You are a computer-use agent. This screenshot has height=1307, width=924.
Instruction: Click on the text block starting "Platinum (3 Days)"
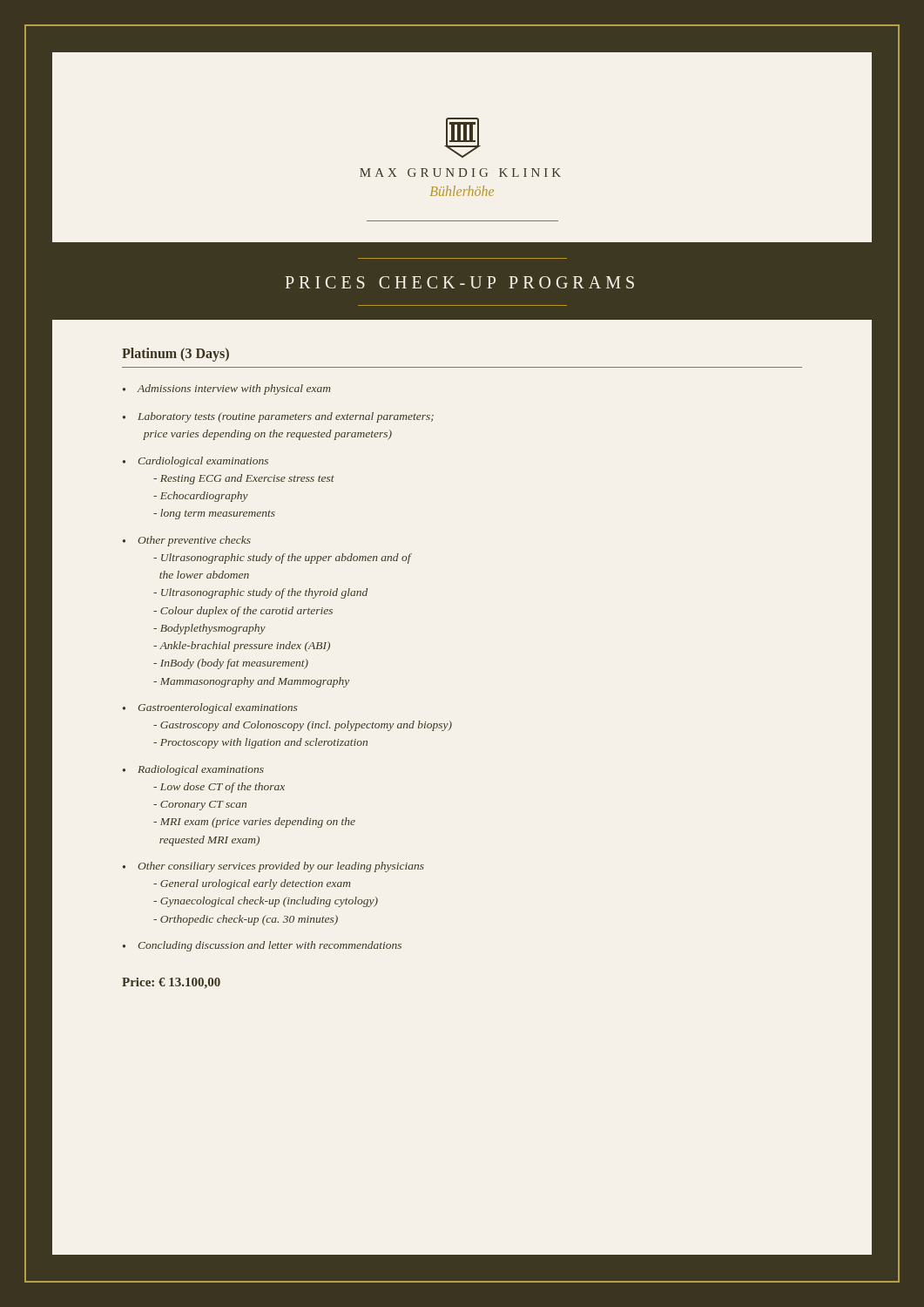(x=462, y=357)
